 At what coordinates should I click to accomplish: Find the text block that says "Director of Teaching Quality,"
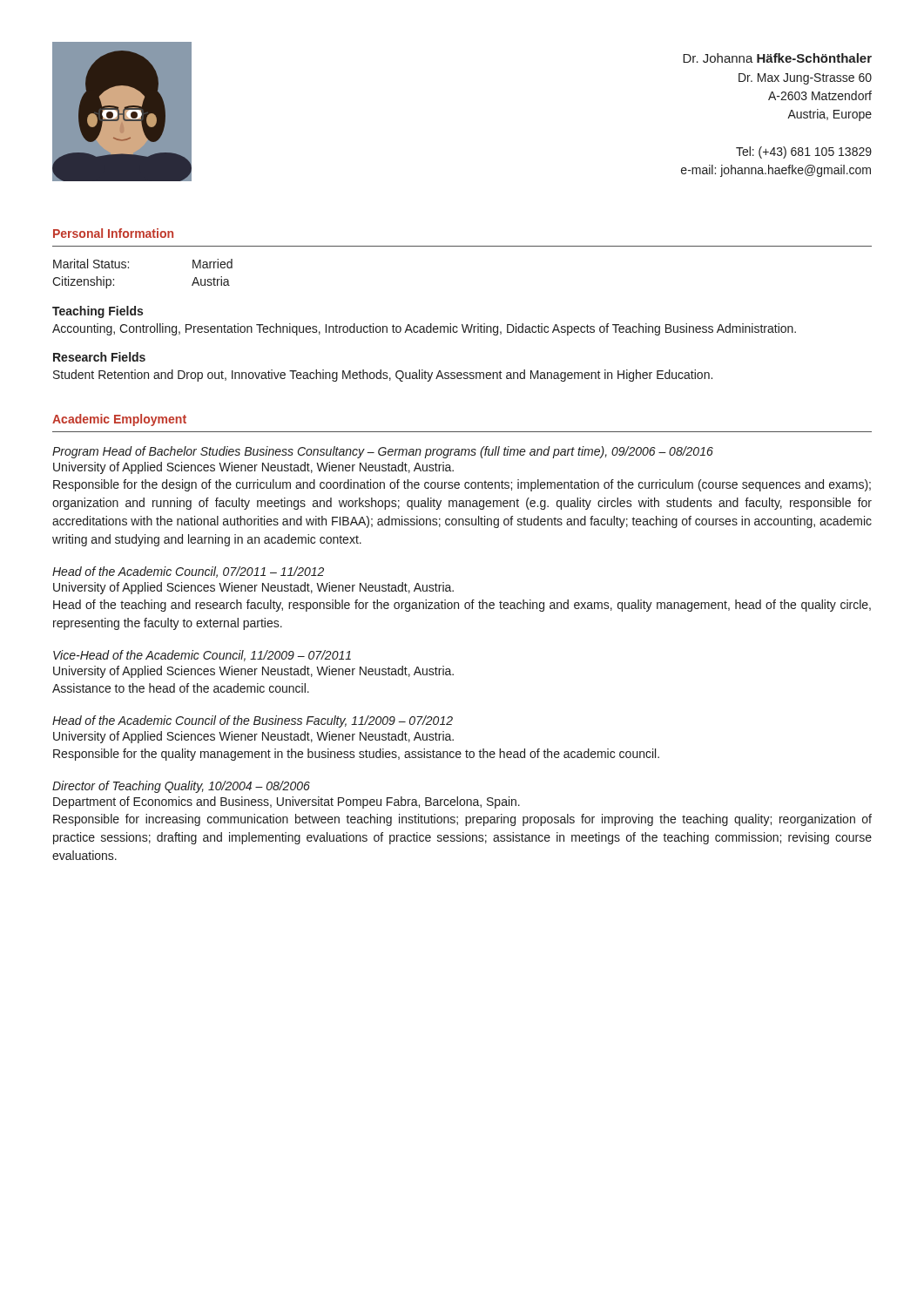click(462, 822)
